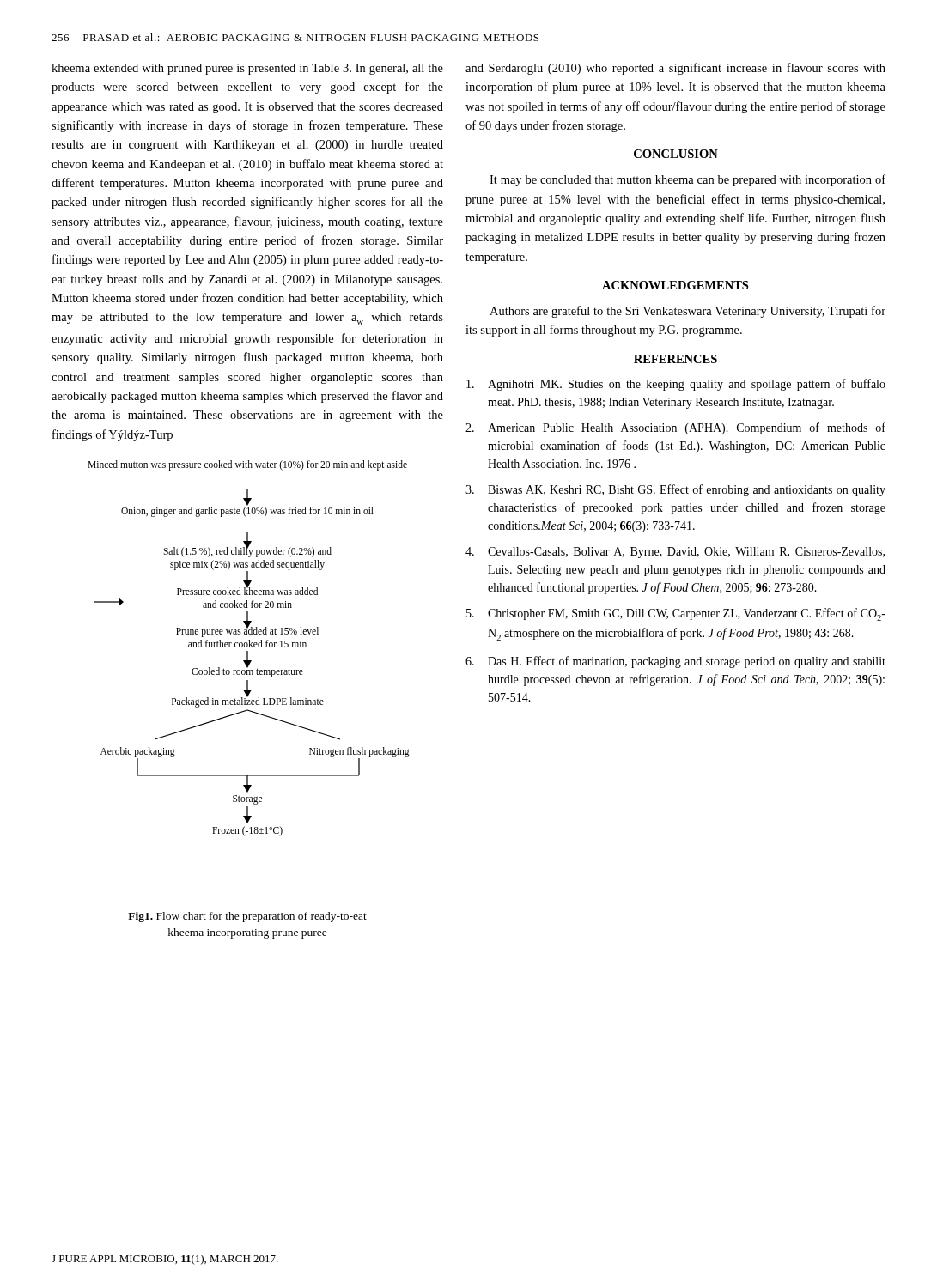
Task: Find the text block starting "Authors are grateful to the Sri"
Action: (675, 321)
